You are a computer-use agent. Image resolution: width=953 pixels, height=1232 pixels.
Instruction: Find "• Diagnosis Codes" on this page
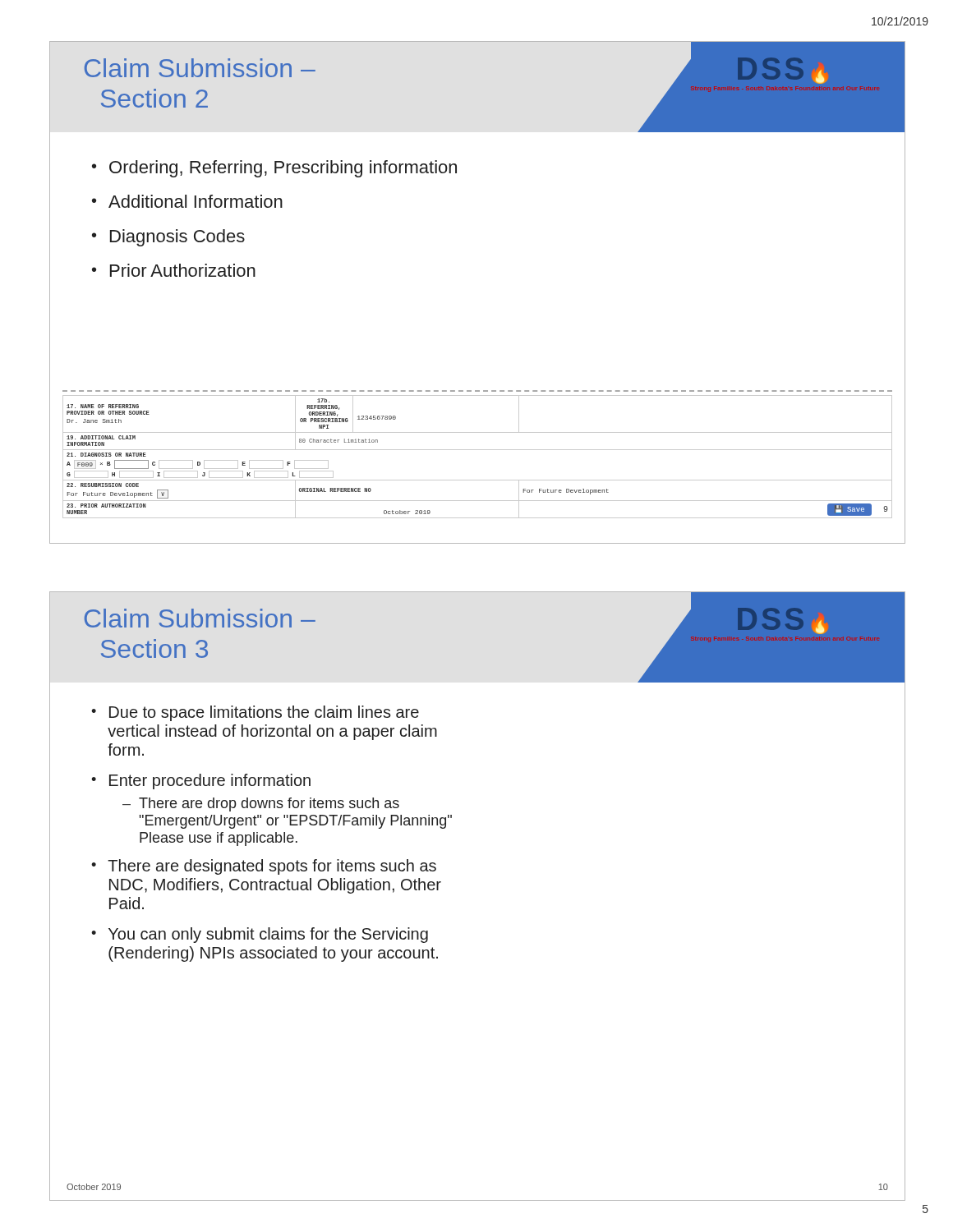pyautogui.click(x=168, y=237)
